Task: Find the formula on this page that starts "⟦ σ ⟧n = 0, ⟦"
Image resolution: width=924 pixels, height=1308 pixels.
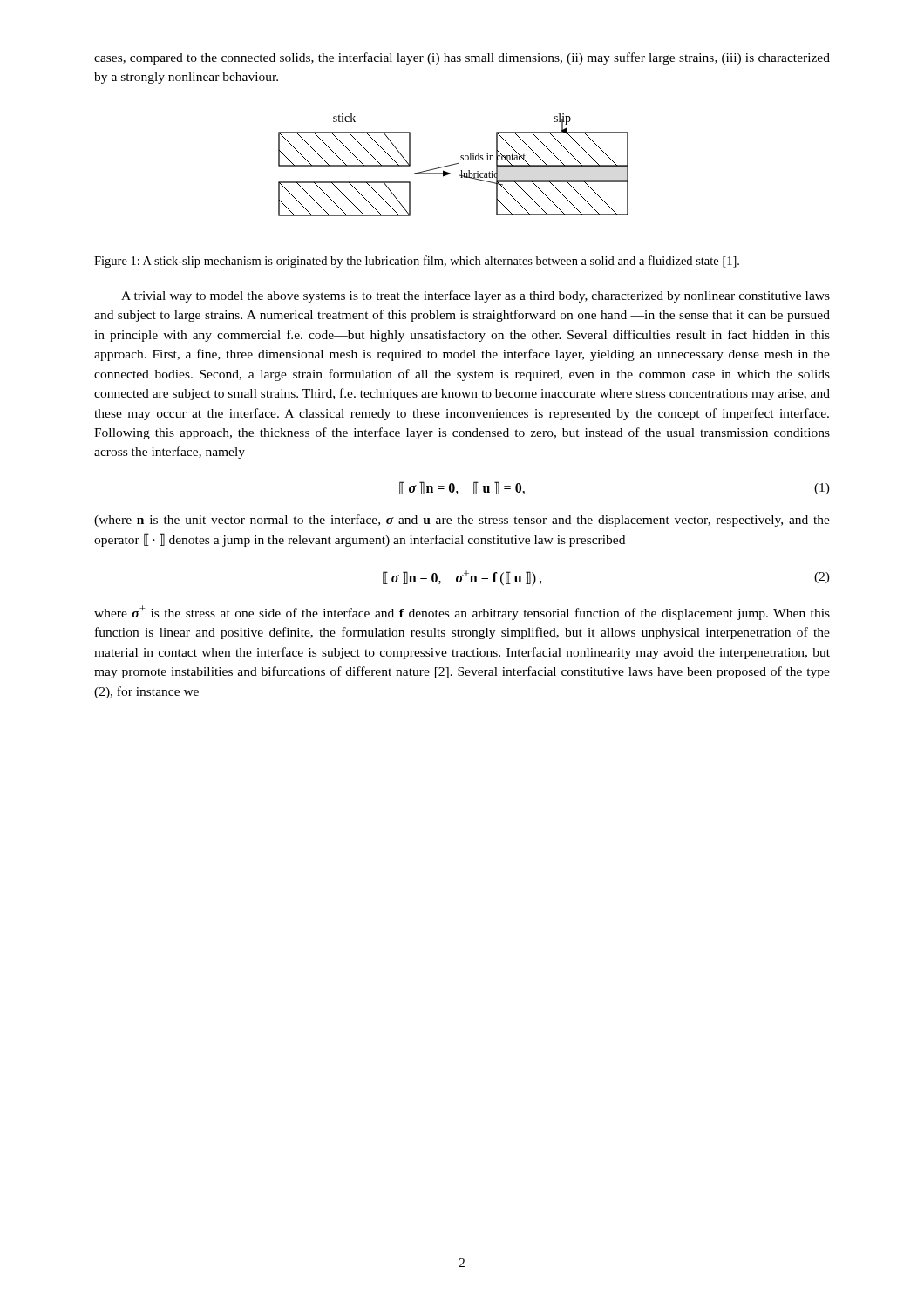Action: coord(428,488)
